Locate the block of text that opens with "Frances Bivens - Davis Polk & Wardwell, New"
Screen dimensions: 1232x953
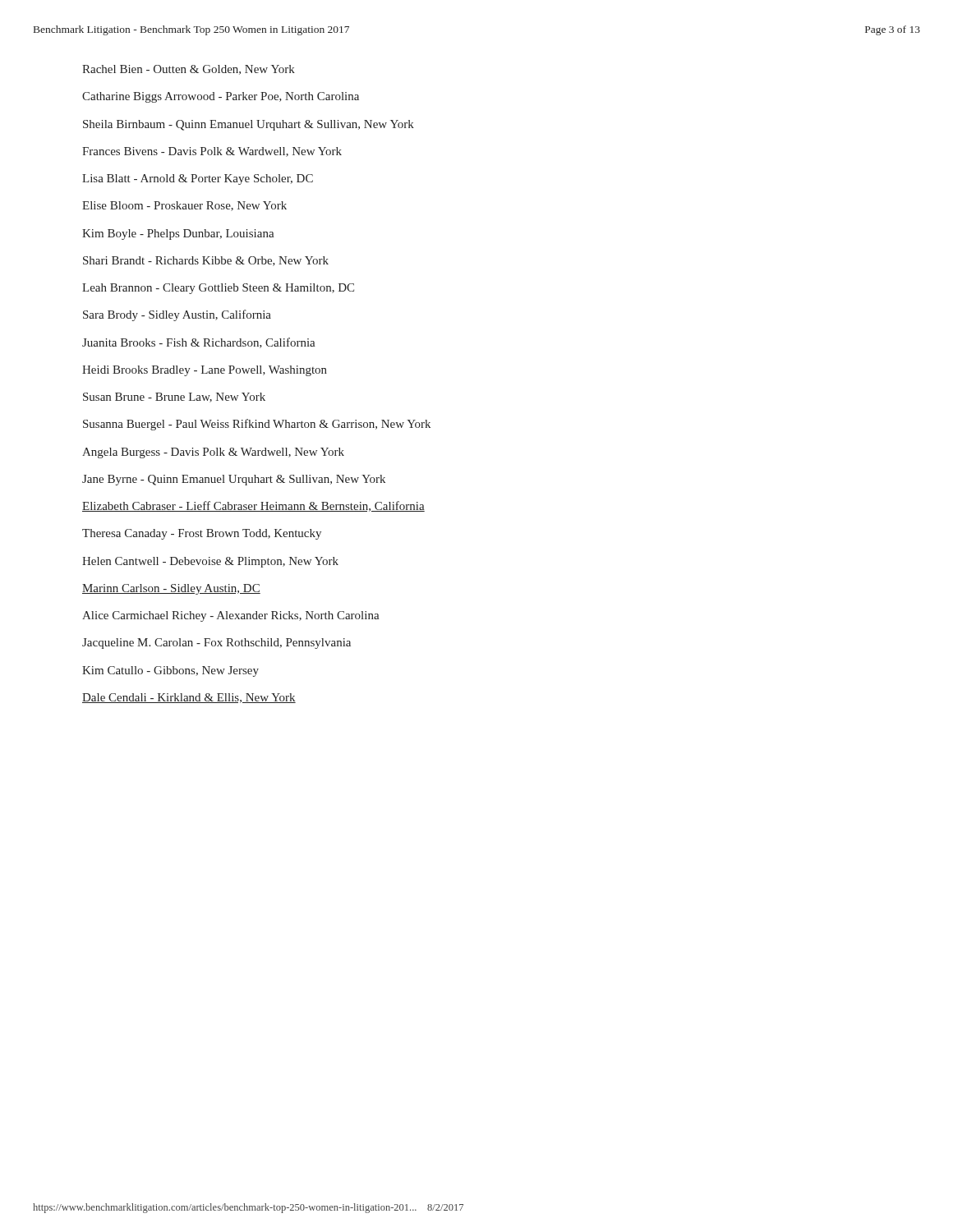point(212,151)
